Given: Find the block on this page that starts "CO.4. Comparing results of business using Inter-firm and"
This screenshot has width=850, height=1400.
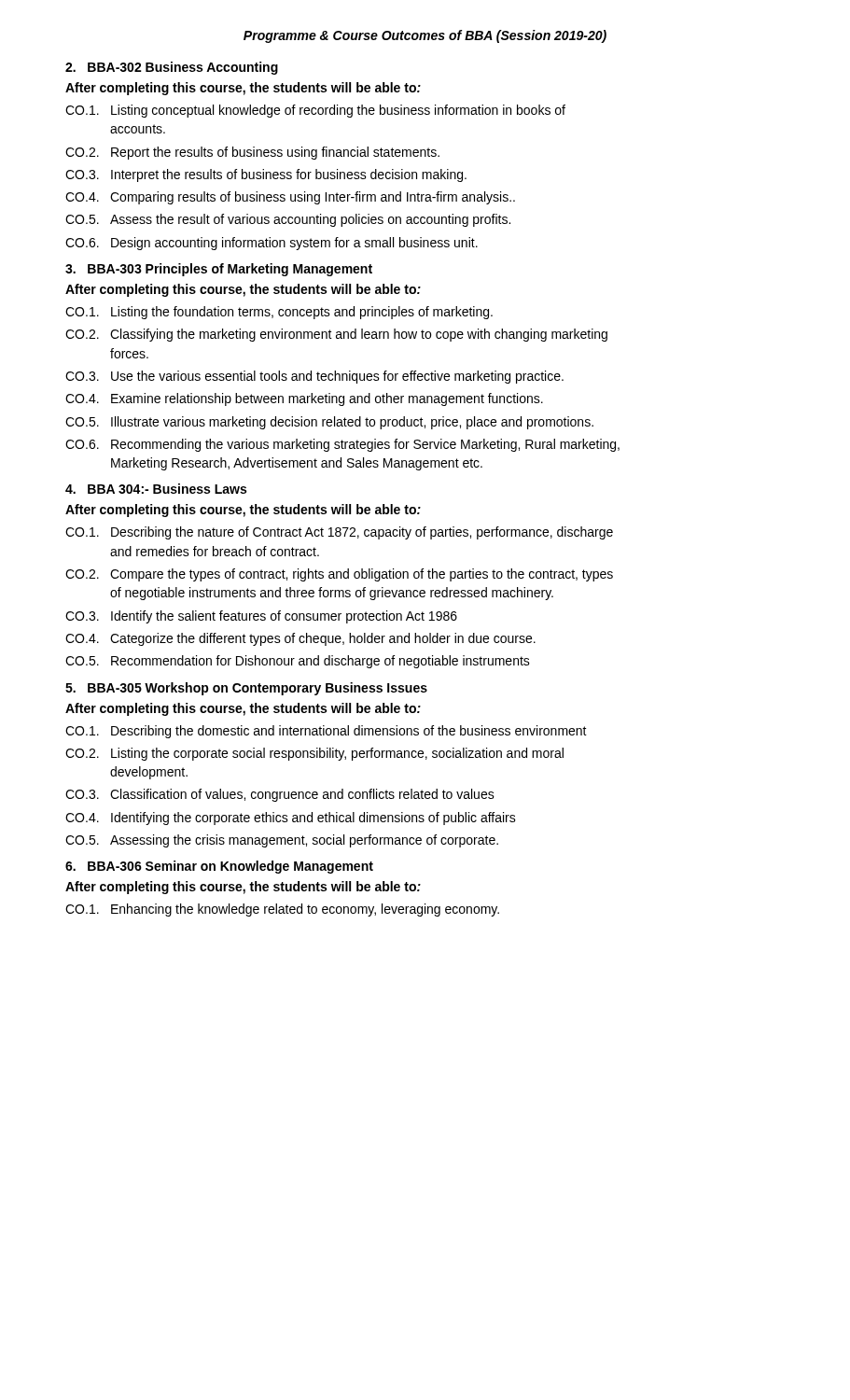Looking at the screenshot, I should 425,197.
